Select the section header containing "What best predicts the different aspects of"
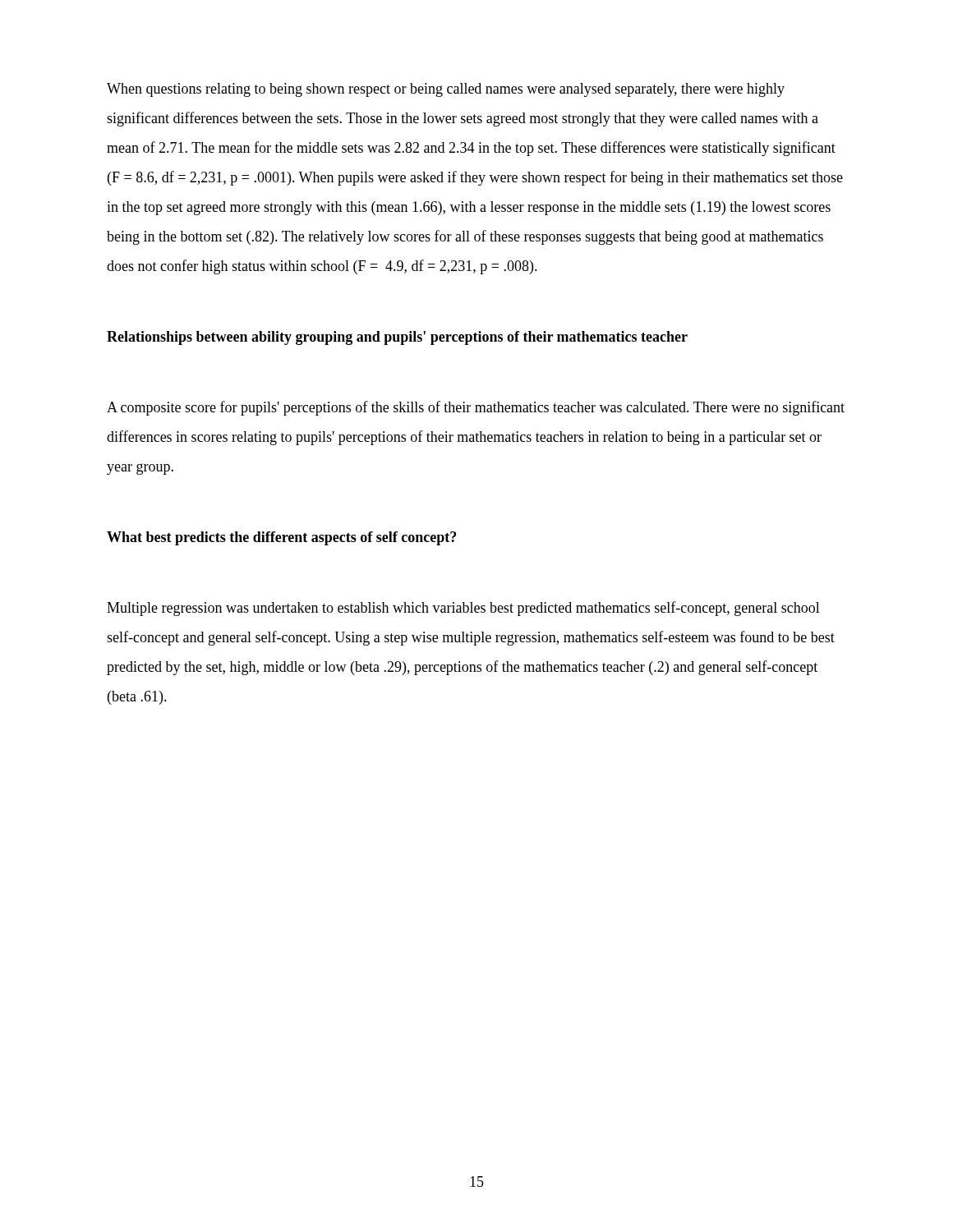Viewport: 953px width, 1232px height. click(x=282, y=537)
